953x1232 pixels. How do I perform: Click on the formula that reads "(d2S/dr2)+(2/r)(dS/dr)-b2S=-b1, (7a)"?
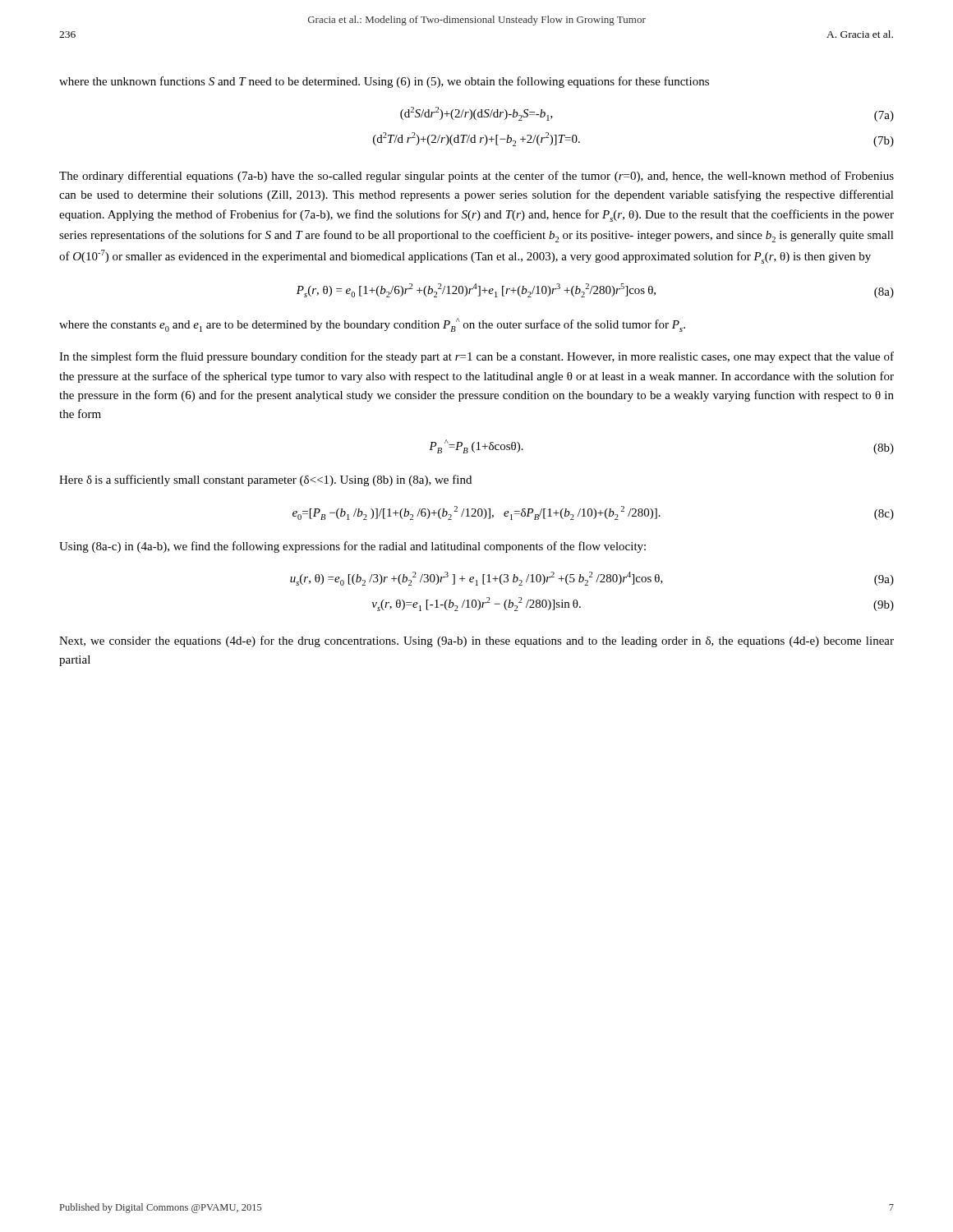[474, 114]
